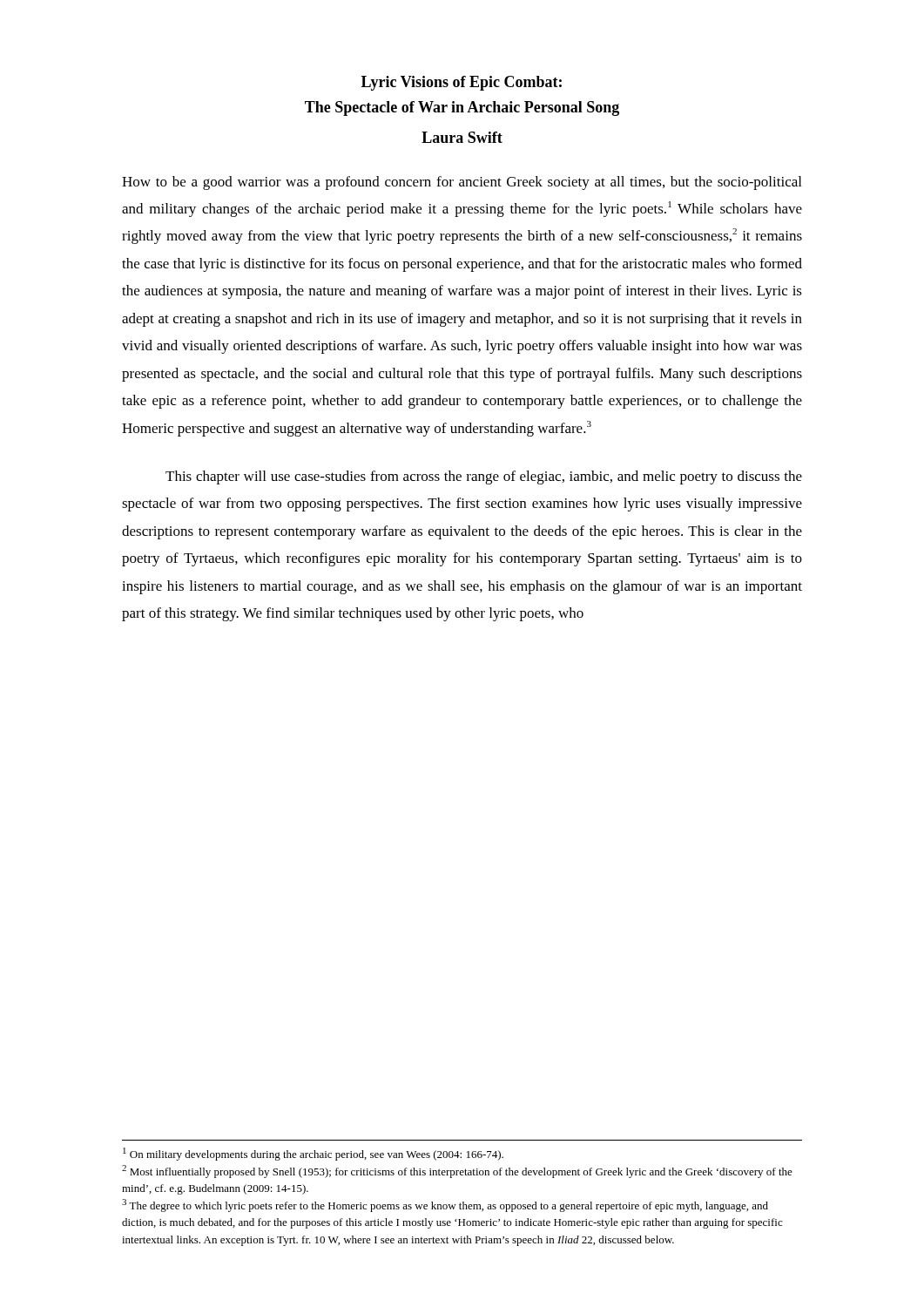
Task: Where is the passage that starts "How to be a"?
Action: click(462, 305)
